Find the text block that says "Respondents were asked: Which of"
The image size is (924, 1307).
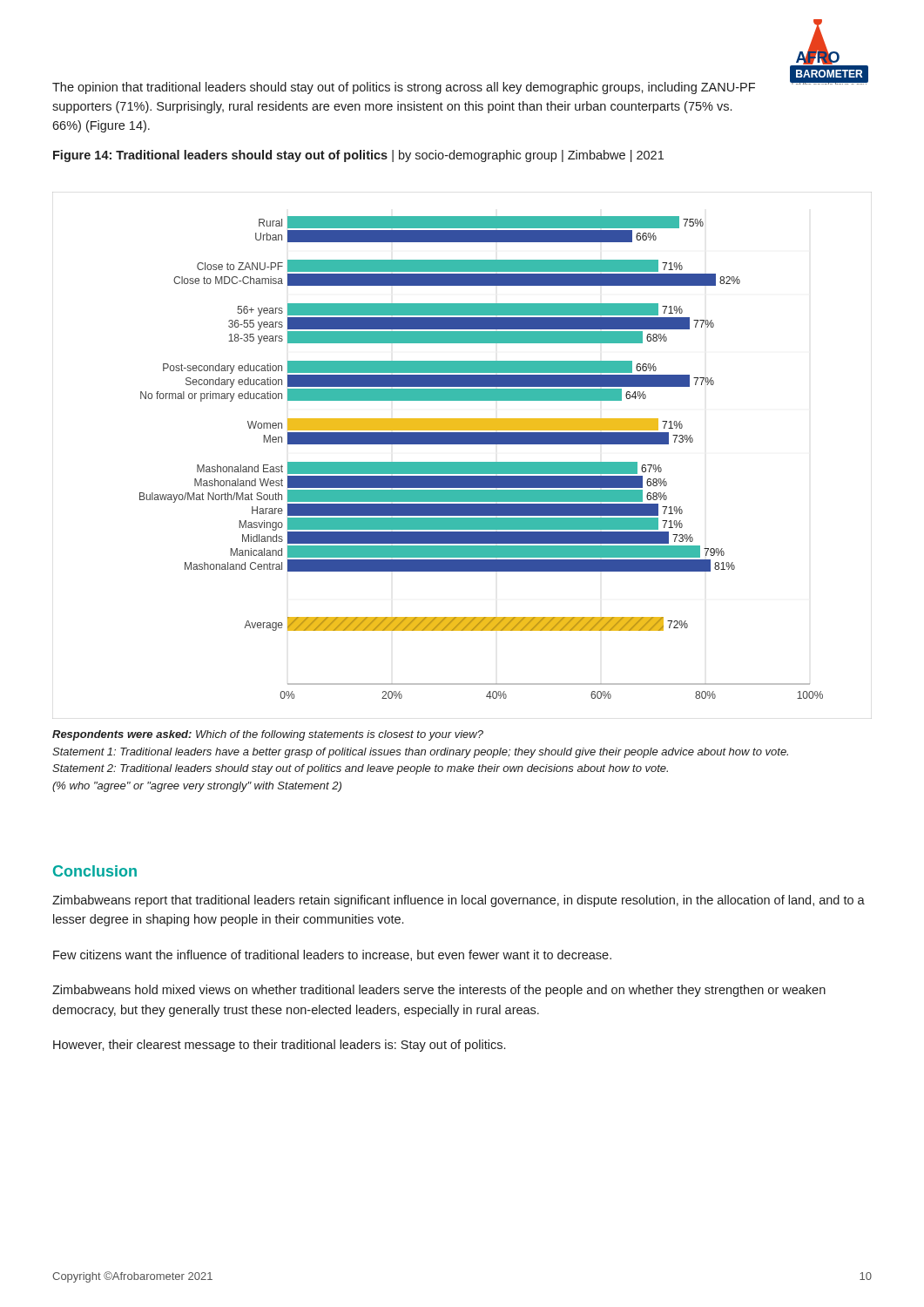[x=462, y=760]
